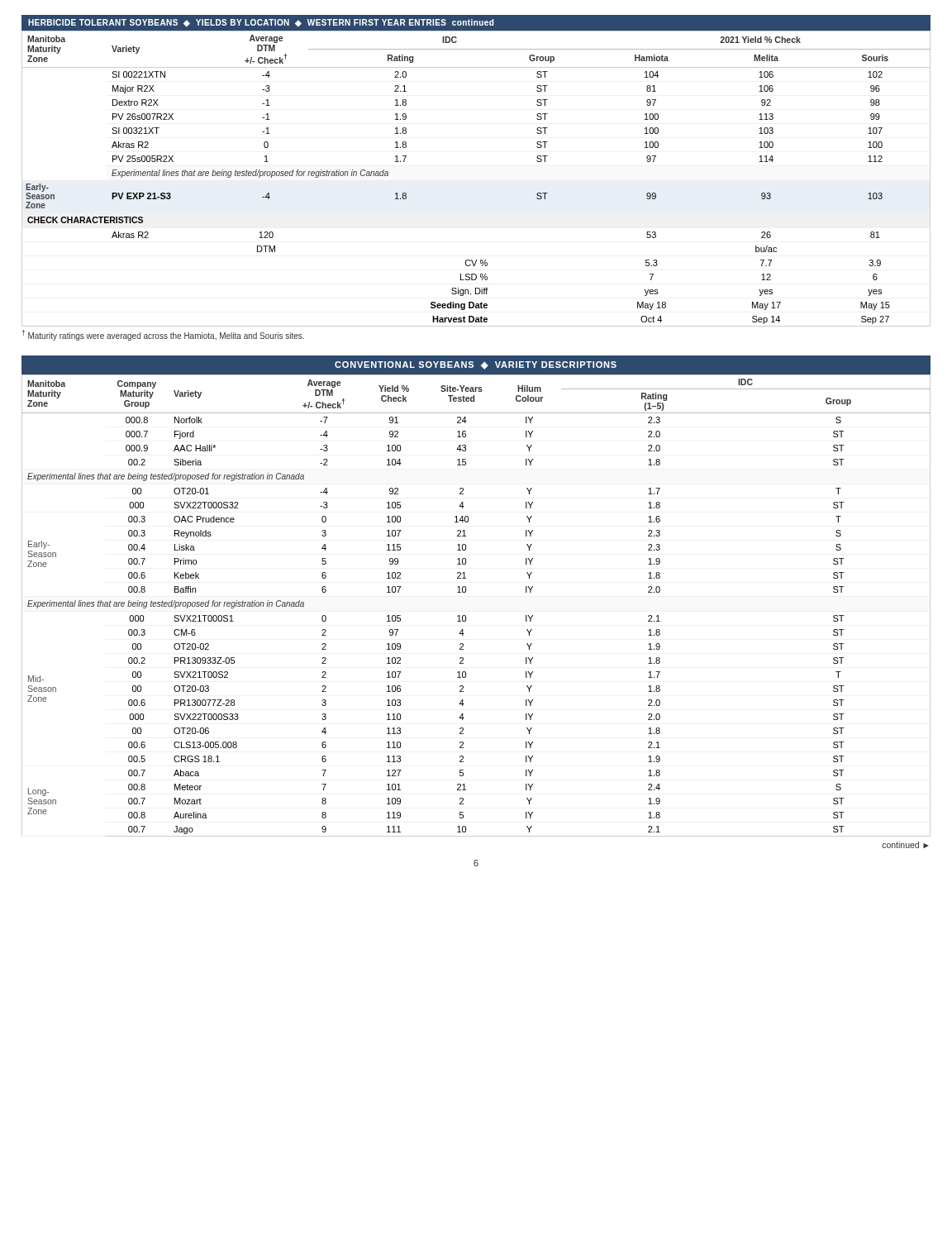
Task: Locate the element starting "continued ►"
Action: [906, 845]
